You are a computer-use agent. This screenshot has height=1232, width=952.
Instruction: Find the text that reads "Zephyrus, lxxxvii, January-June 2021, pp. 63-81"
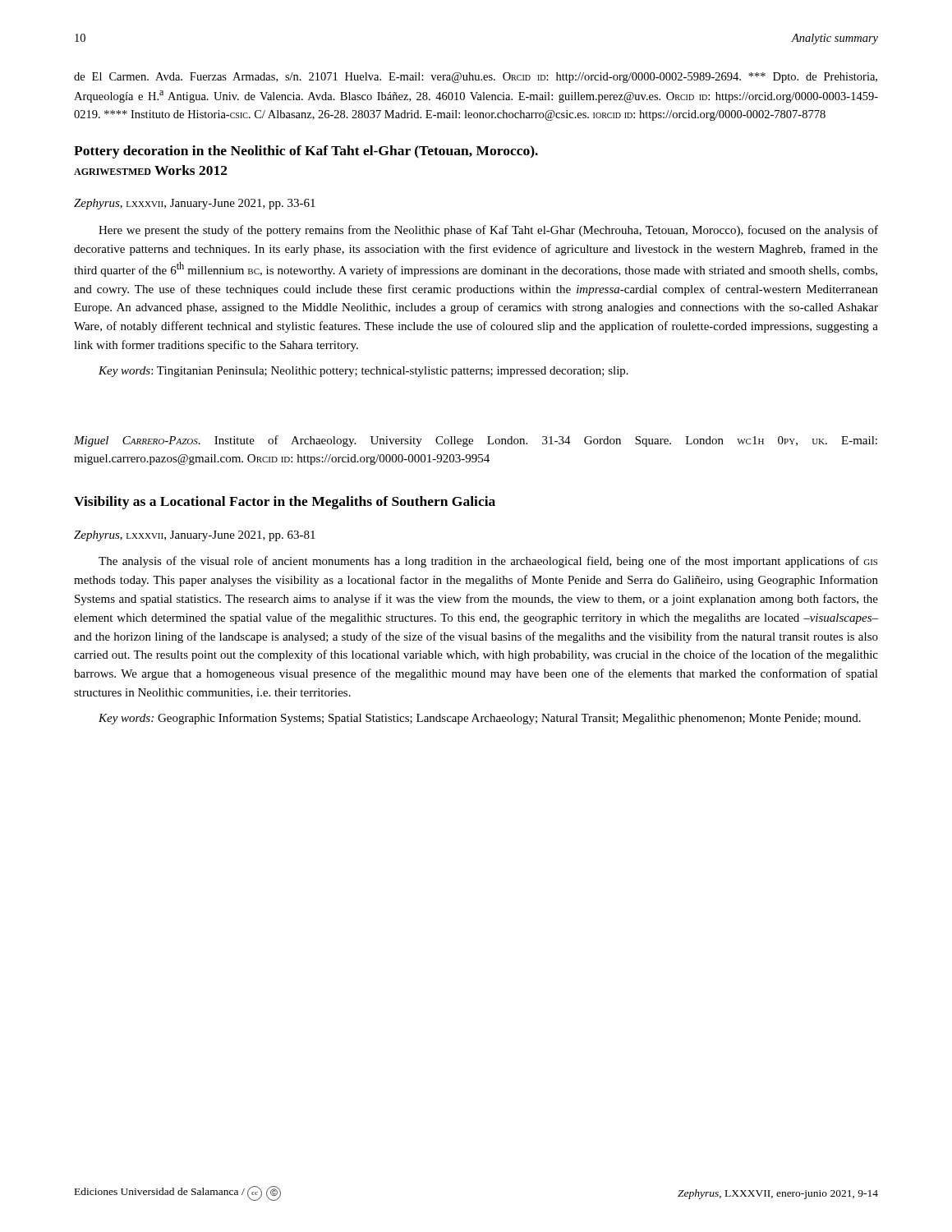point(195,534)
